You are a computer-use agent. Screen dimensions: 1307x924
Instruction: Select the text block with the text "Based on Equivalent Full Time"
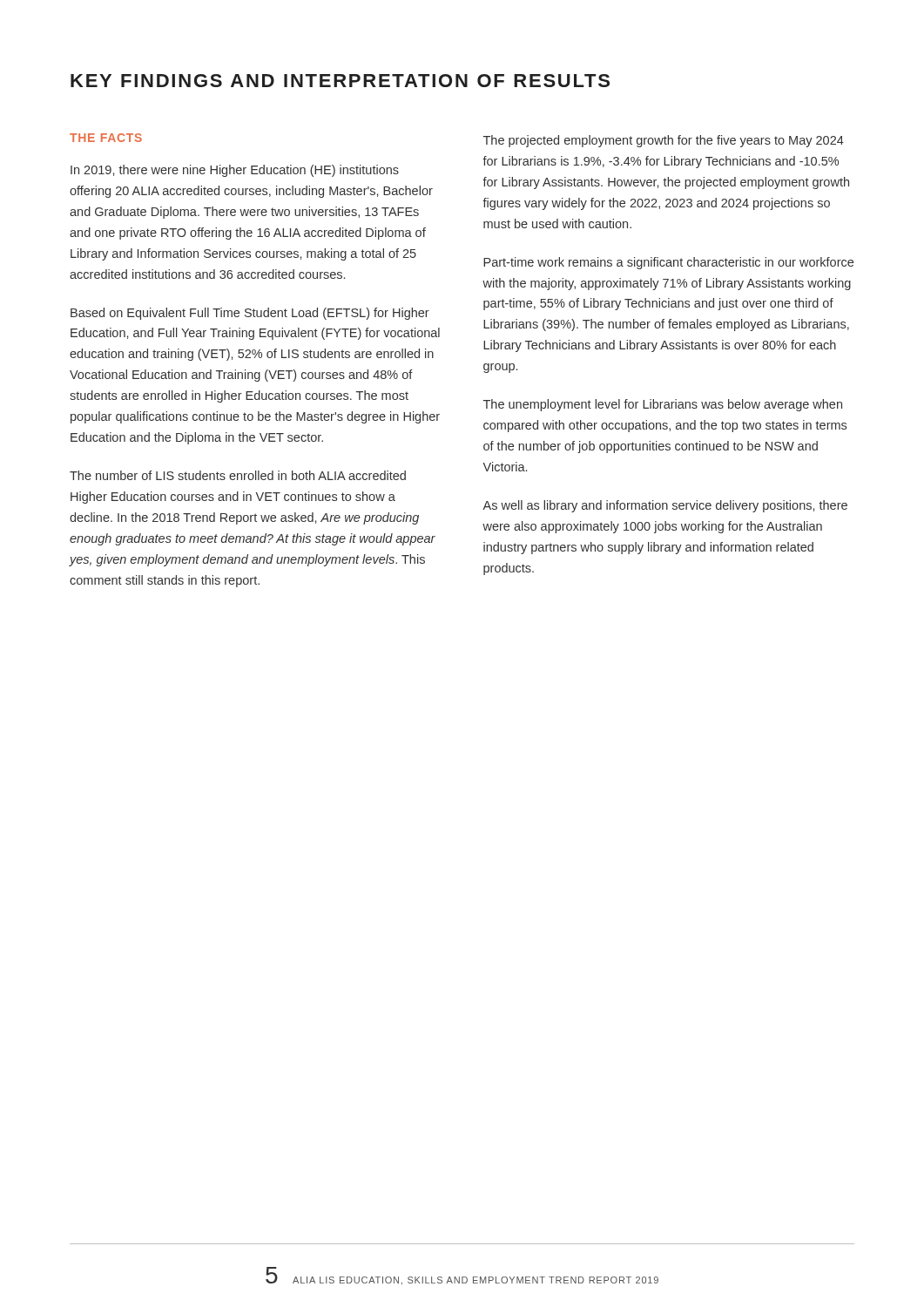[255, 375]
